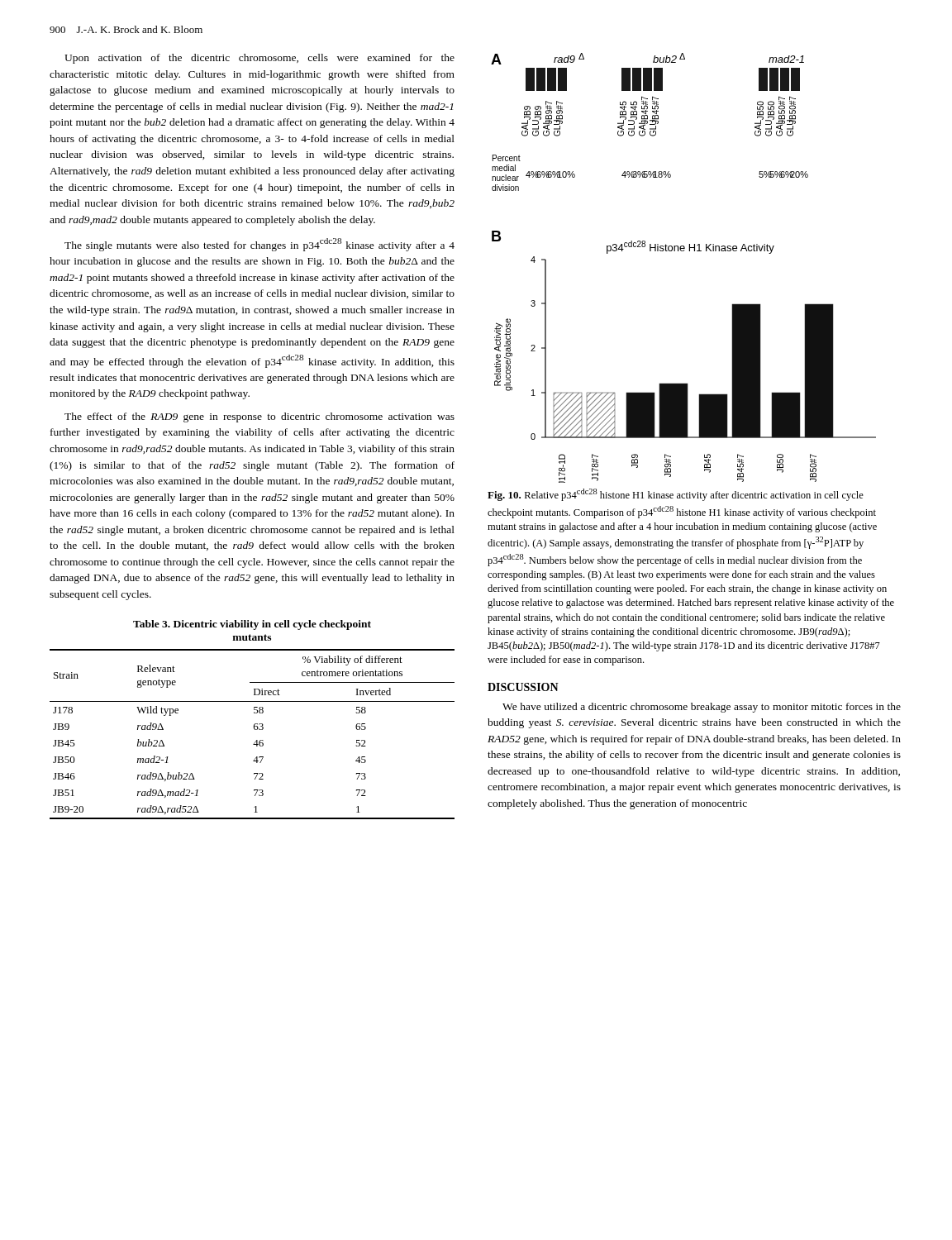Where is the passage that starts "The single mutants"?
The image size is (952, 1240).
pyautogui.click(x=252, y=318)
